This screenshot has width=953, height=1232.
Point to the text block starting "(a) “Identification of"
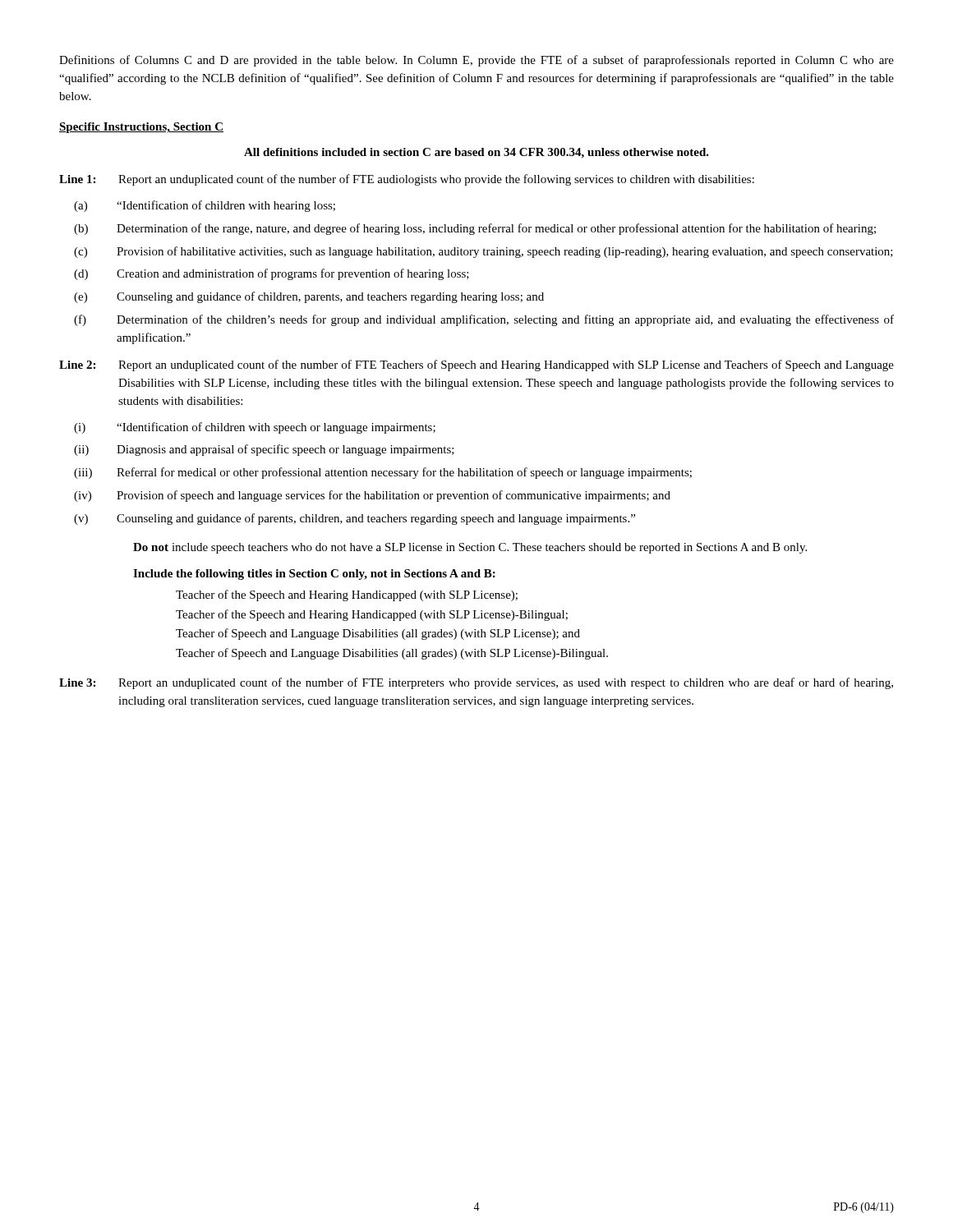pos(205,206)
